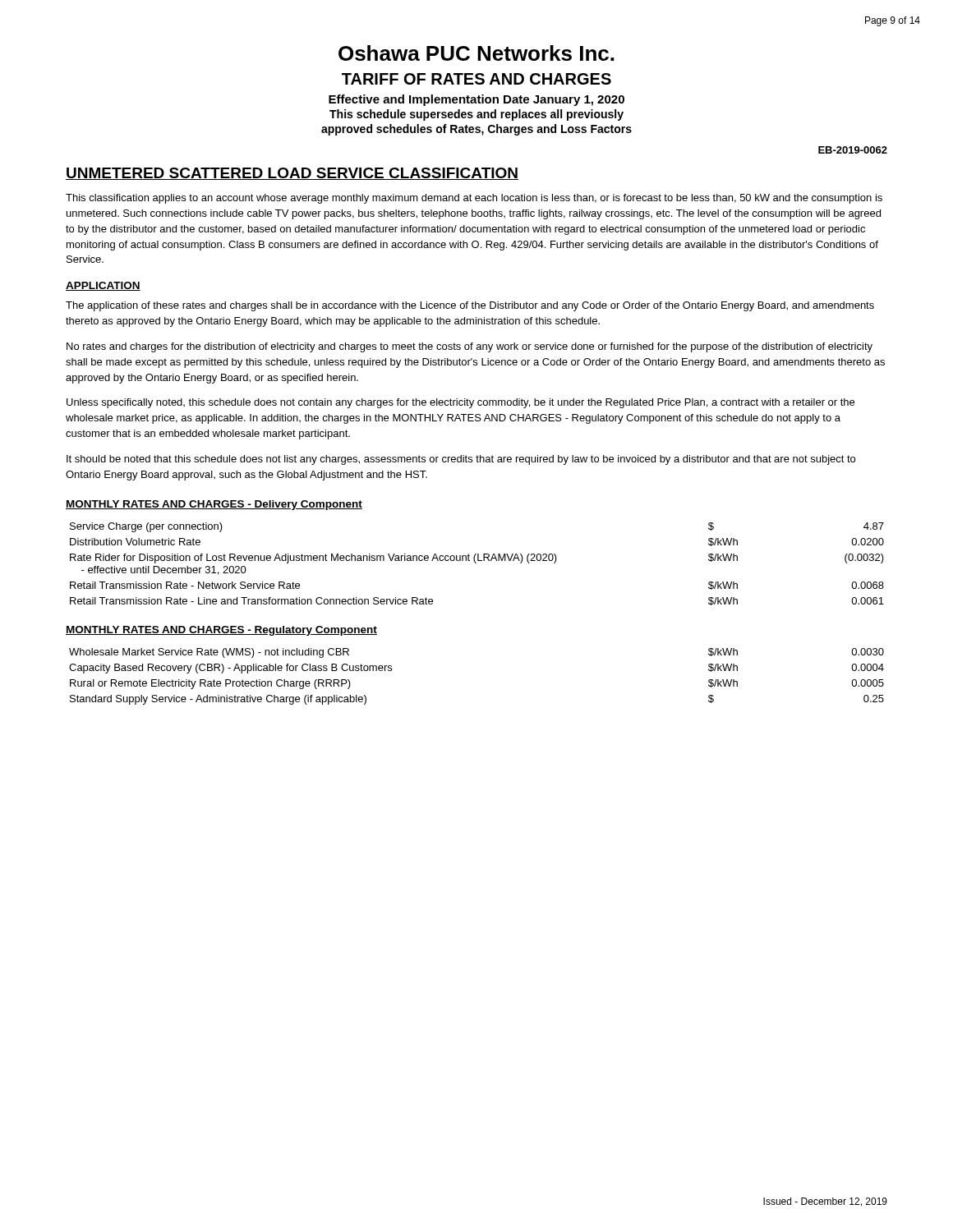
Task: Click on the table containing "Capacity Based Recovery"
Action: (476, 675)
